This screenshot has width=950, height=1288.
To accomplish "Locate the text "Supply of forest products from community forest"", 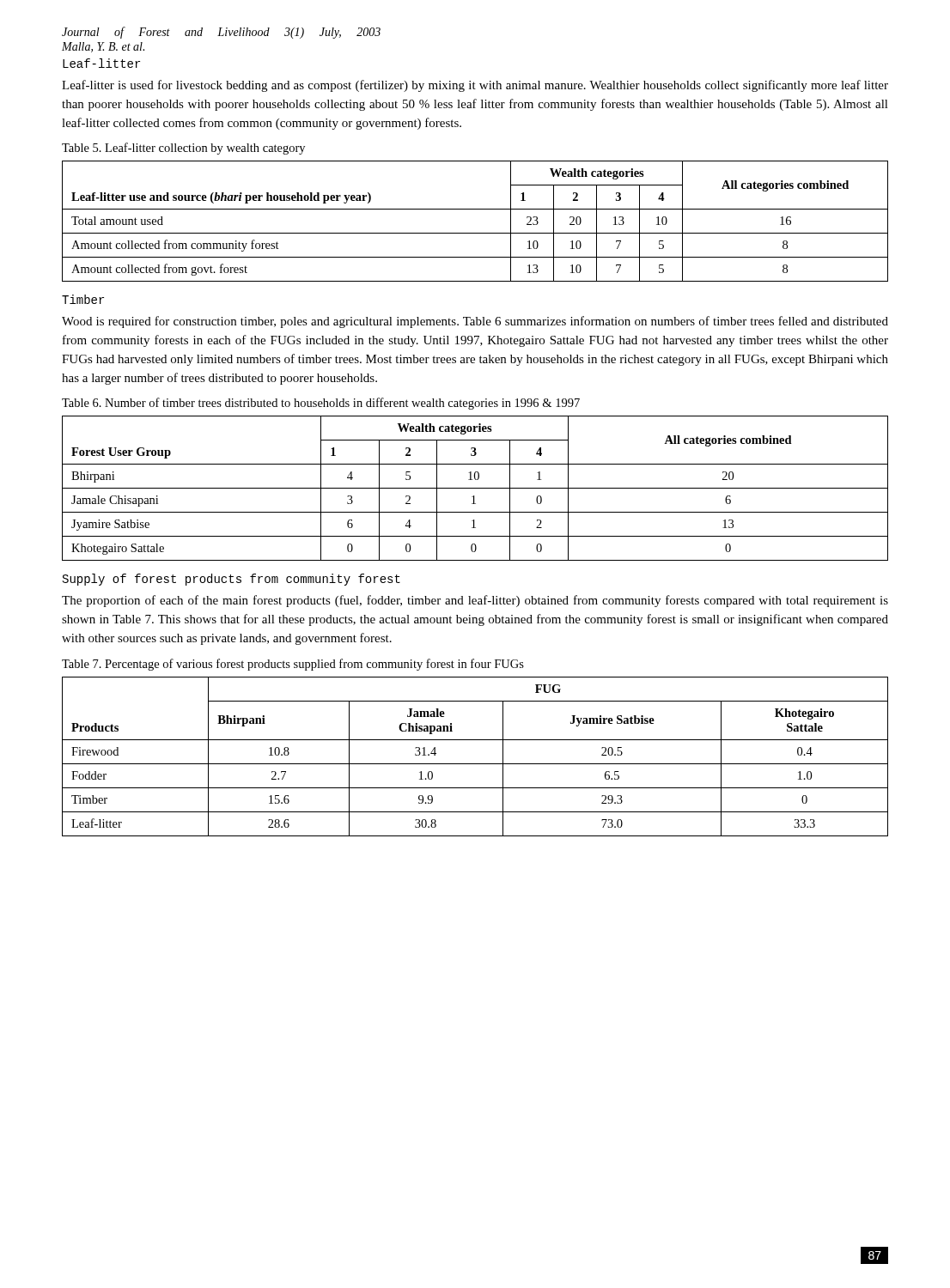I will click(x=231, y=580).
